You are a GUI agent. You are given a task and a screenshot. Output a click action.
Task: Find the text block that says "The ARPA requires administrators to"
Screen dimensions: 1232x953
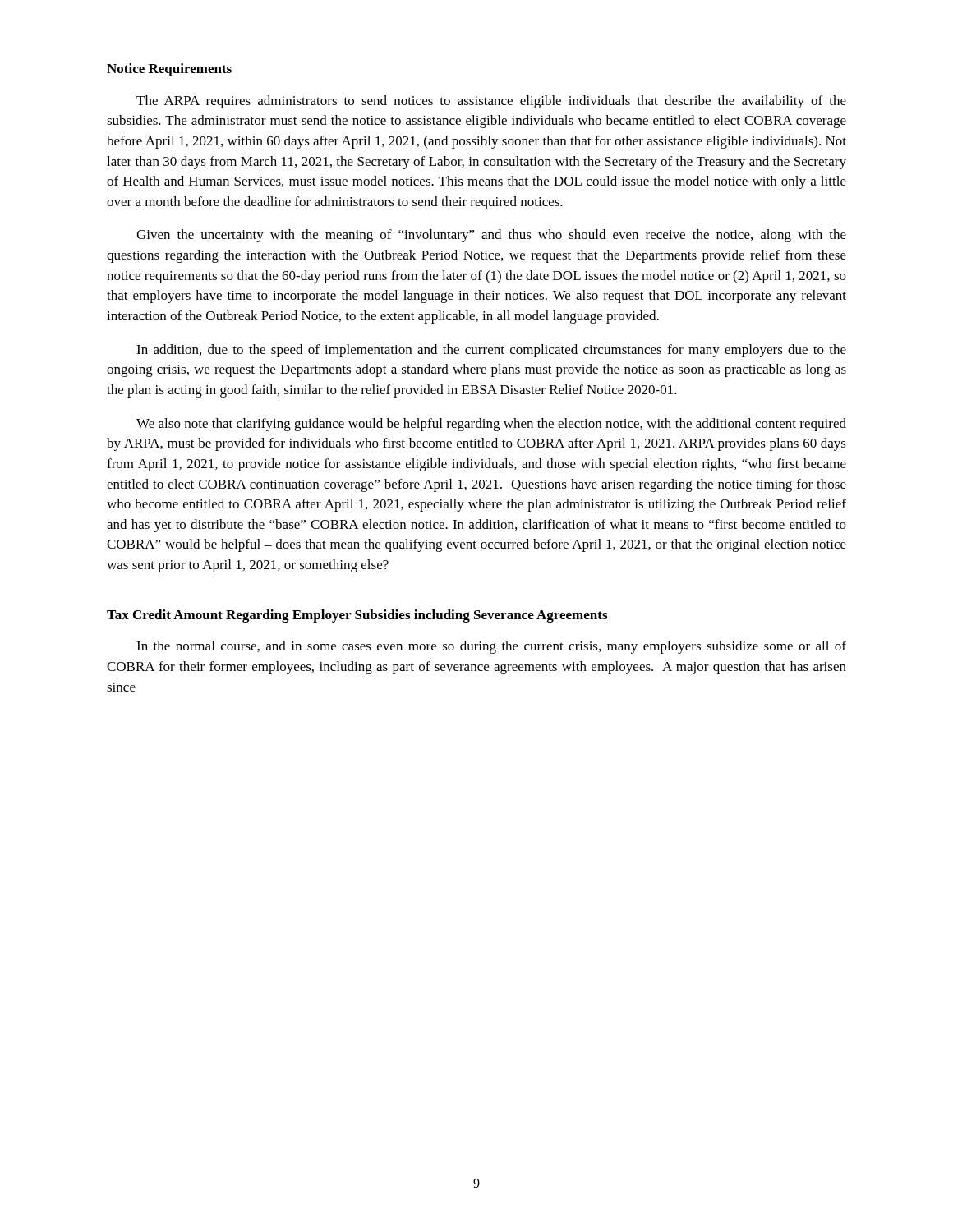tap(476, 151)
